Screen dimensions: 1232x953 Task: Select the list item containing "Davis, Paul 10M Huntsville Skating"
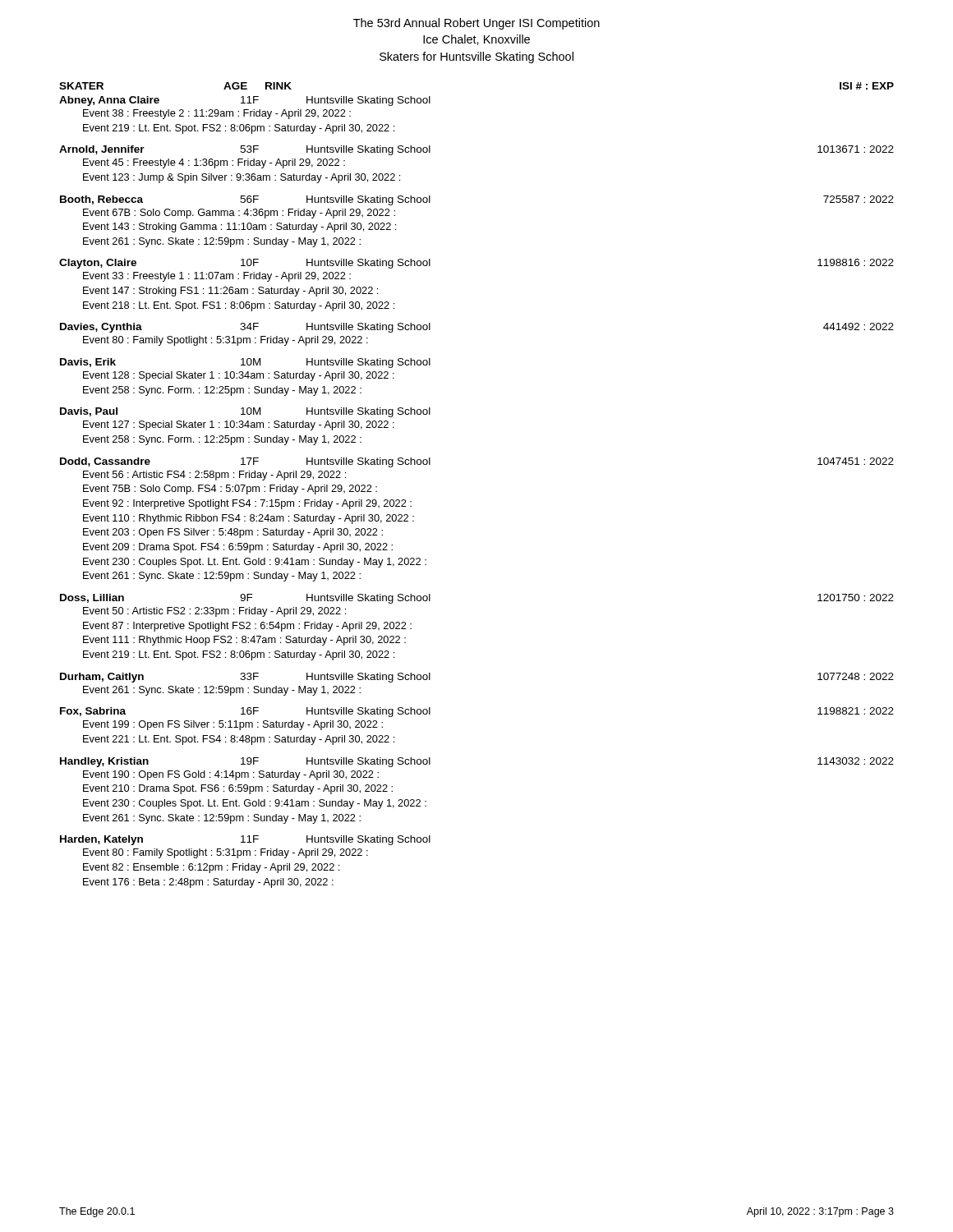245,412
